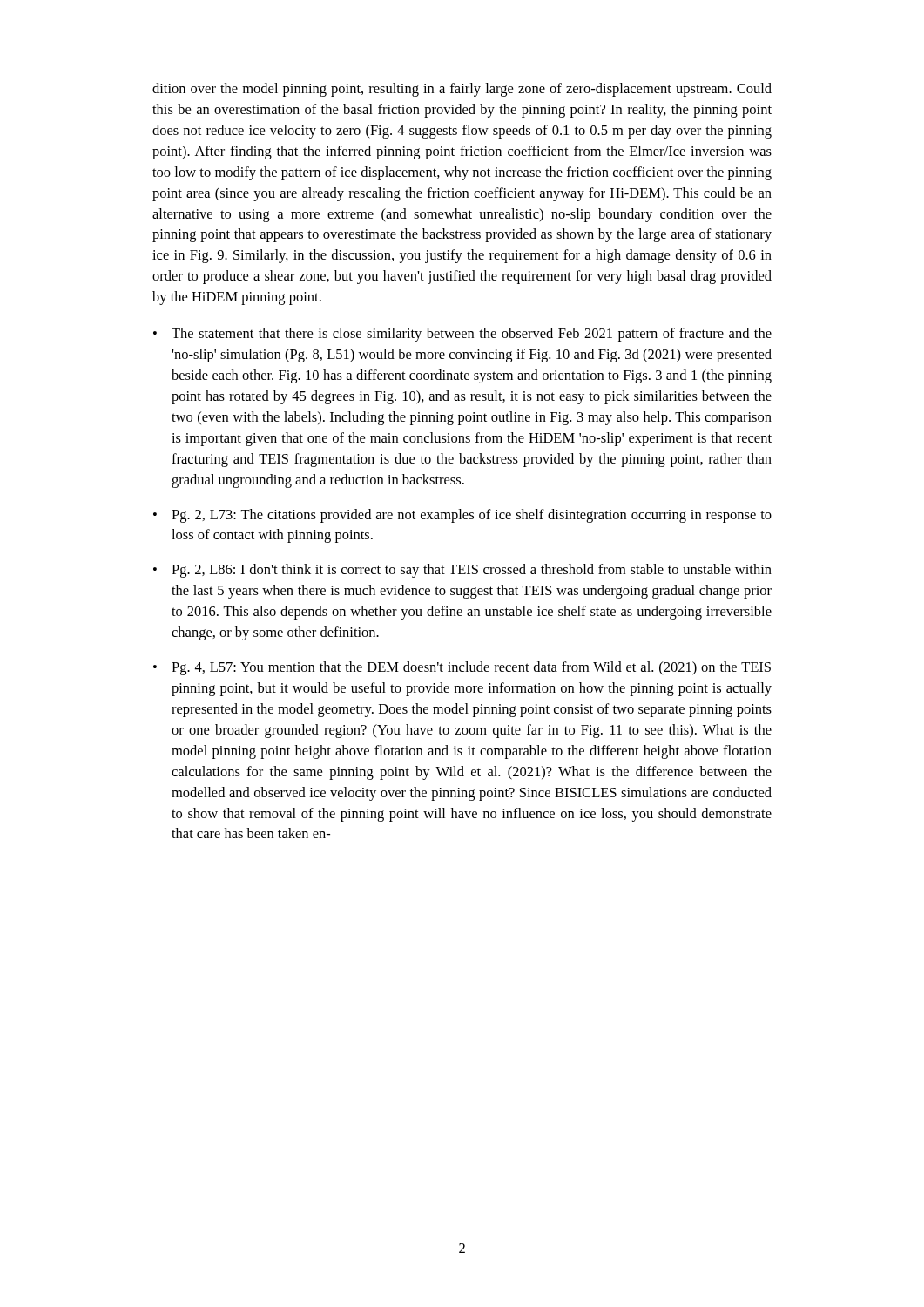Select the element starting "• Pg. 2, L86:"
Viewport: 924px width, 1307px height.
click(x=462, y=601)
